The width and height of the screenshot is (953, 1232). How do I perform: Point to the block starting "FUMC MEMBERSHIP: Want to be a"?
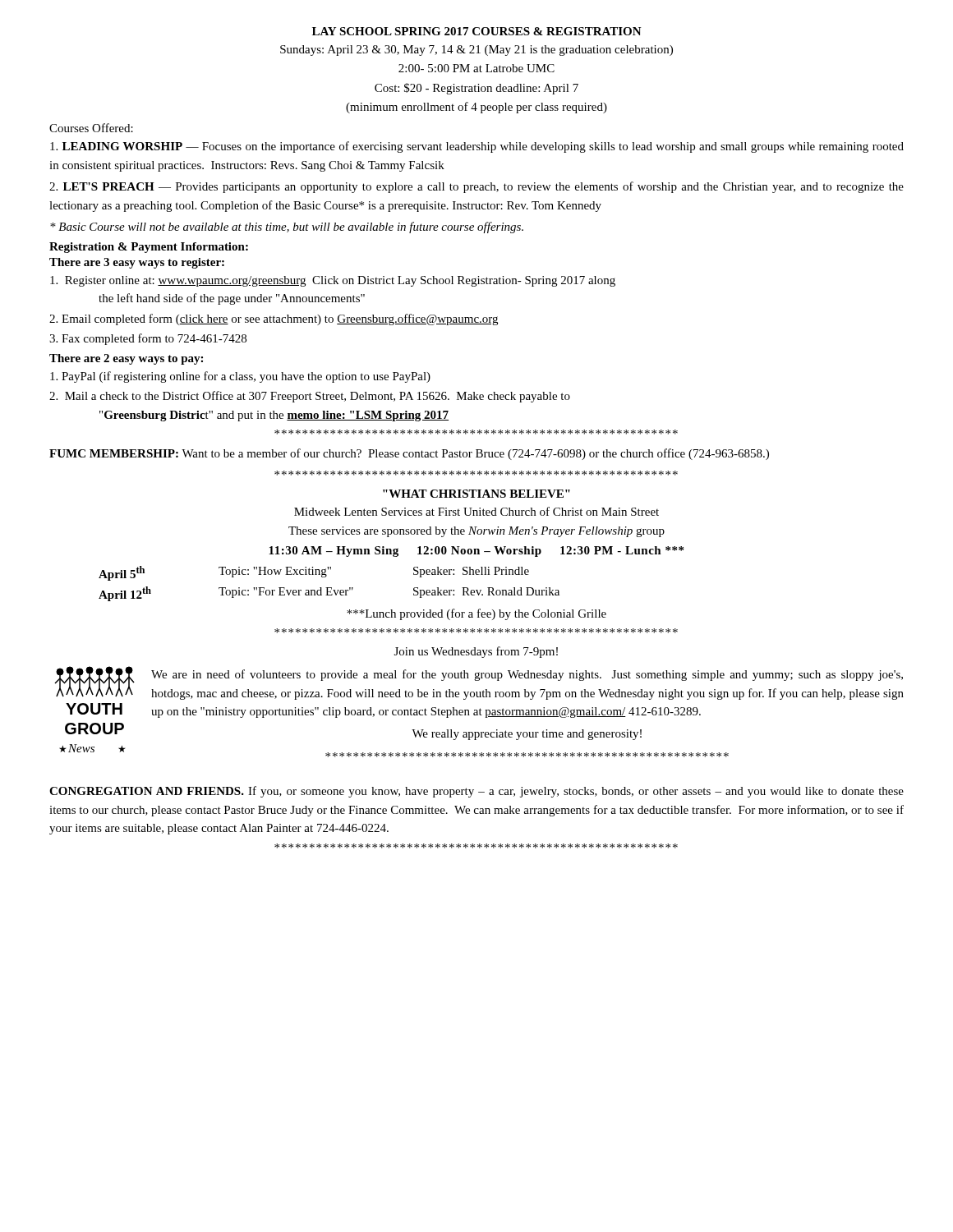[x=409, y=453]
